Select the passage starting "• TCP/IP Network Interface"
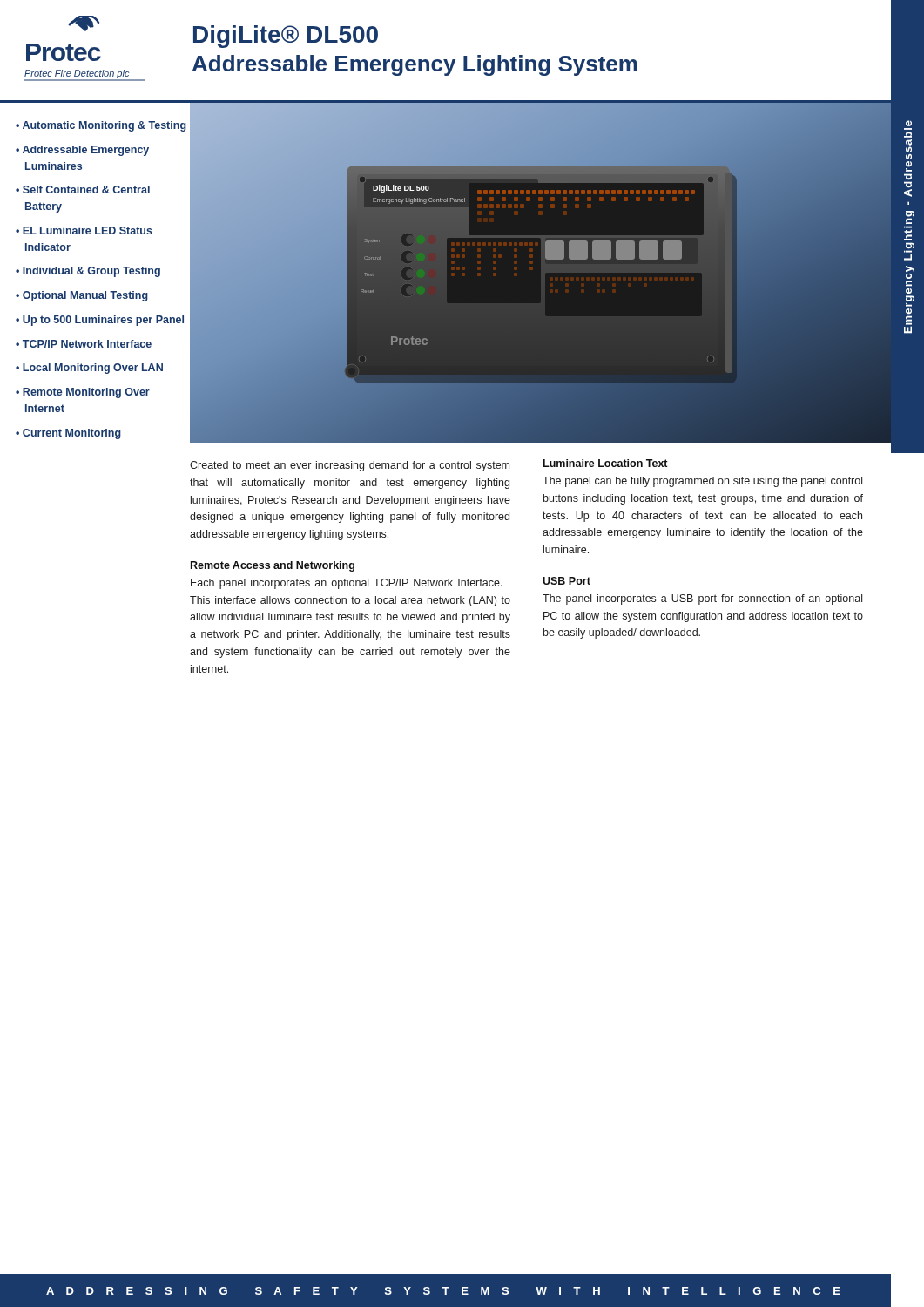The width and height of the screenshot is (924, 1307). 84,344
